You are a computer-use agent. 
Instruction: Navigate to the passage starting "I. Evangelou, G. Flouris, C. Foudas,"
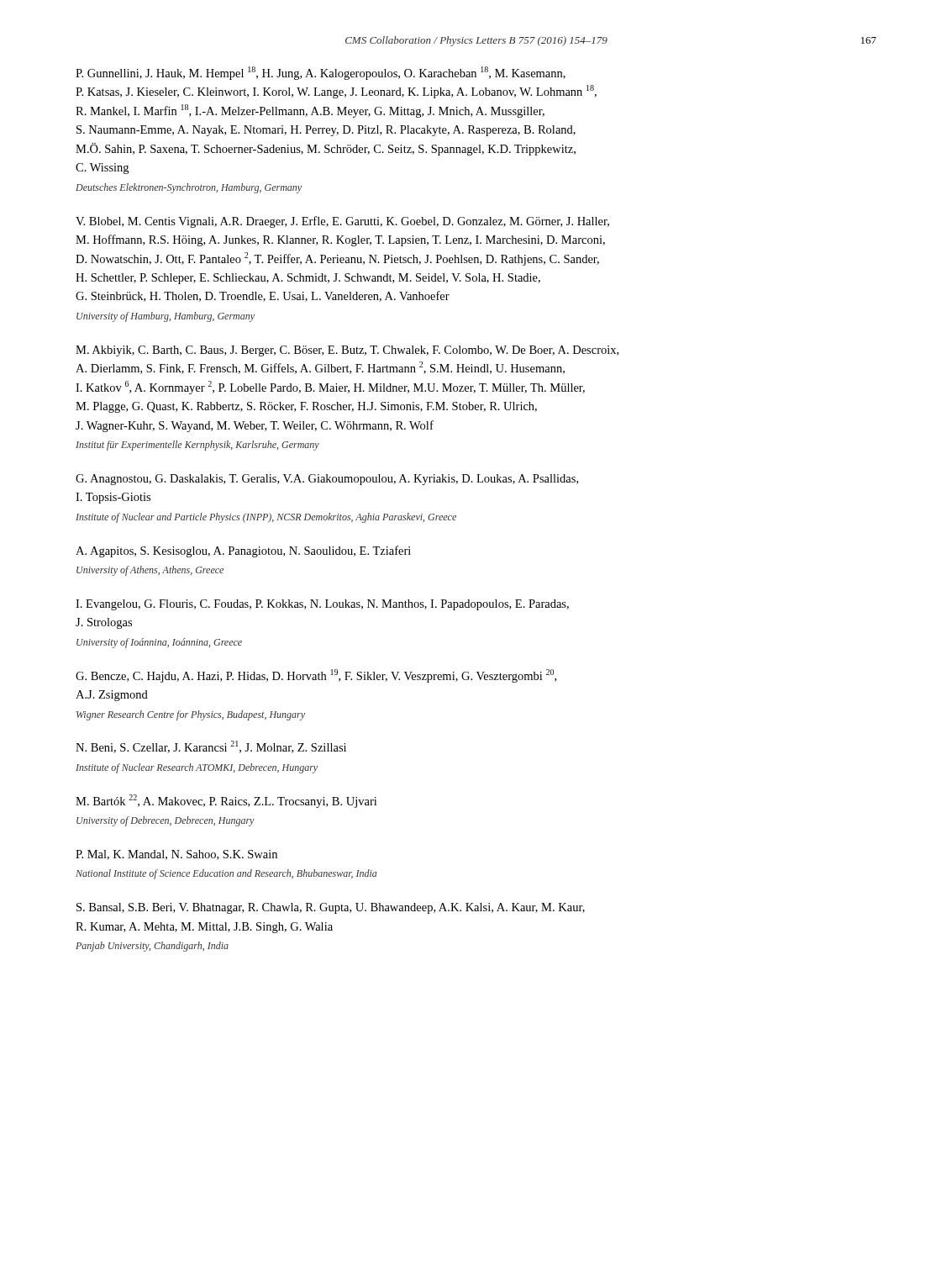point(322,613)
